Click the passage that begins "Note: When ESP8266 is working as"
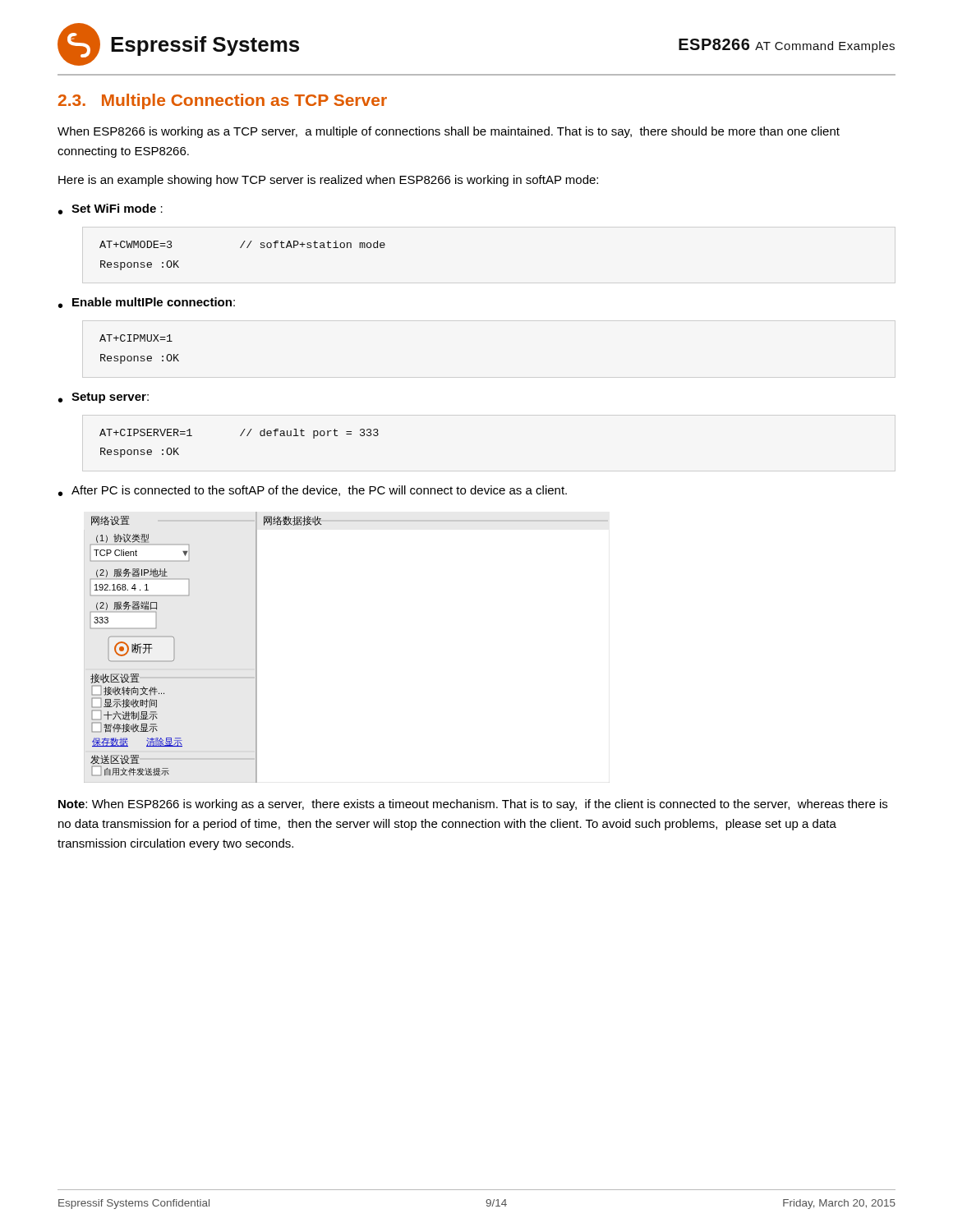The width and height of the screenshot is (953, 1232). (473, 823)
